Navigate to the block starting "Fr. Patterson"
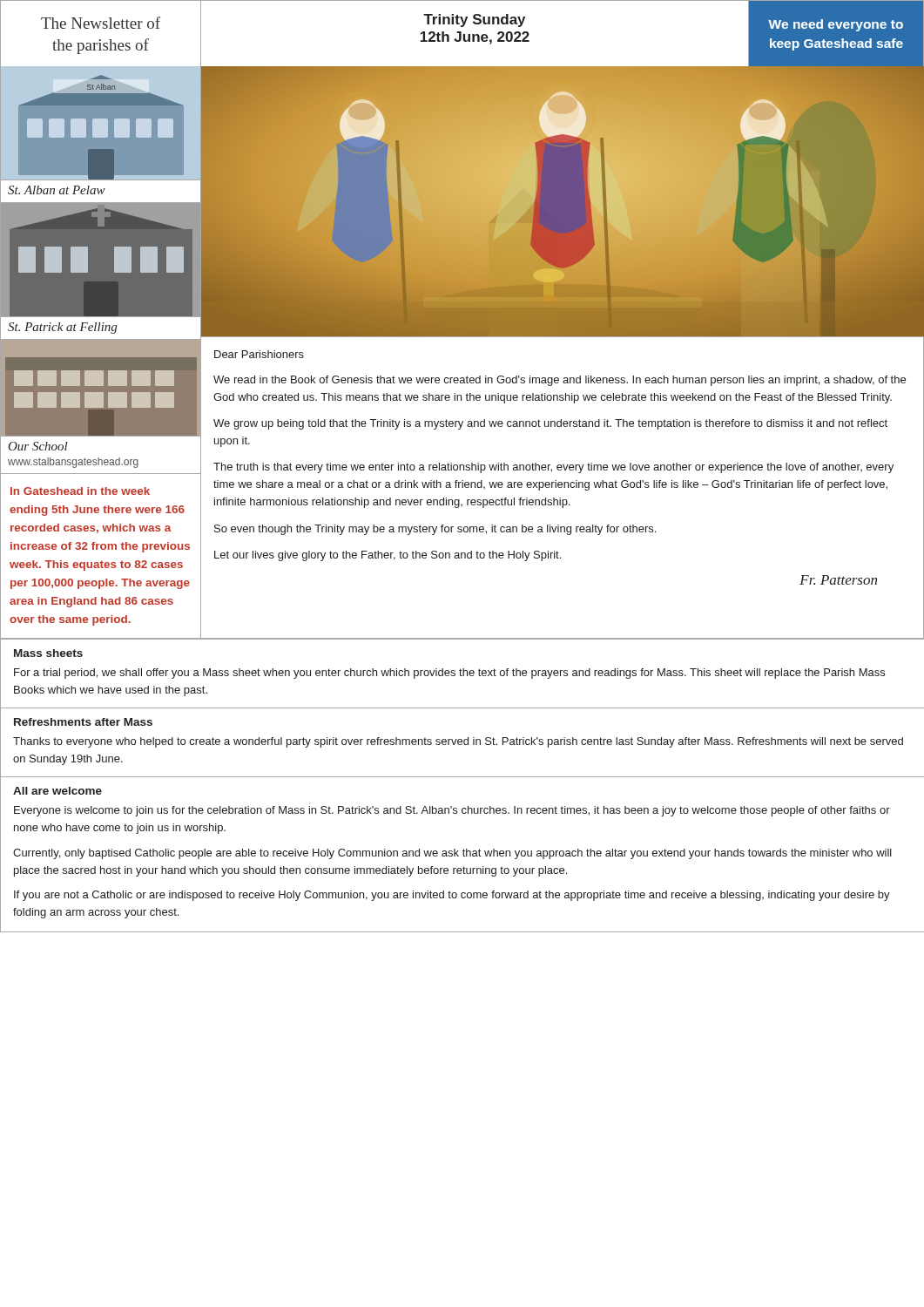Image resolution: width=924 pixels, height=1307 pixels. [x=839, y=580]
